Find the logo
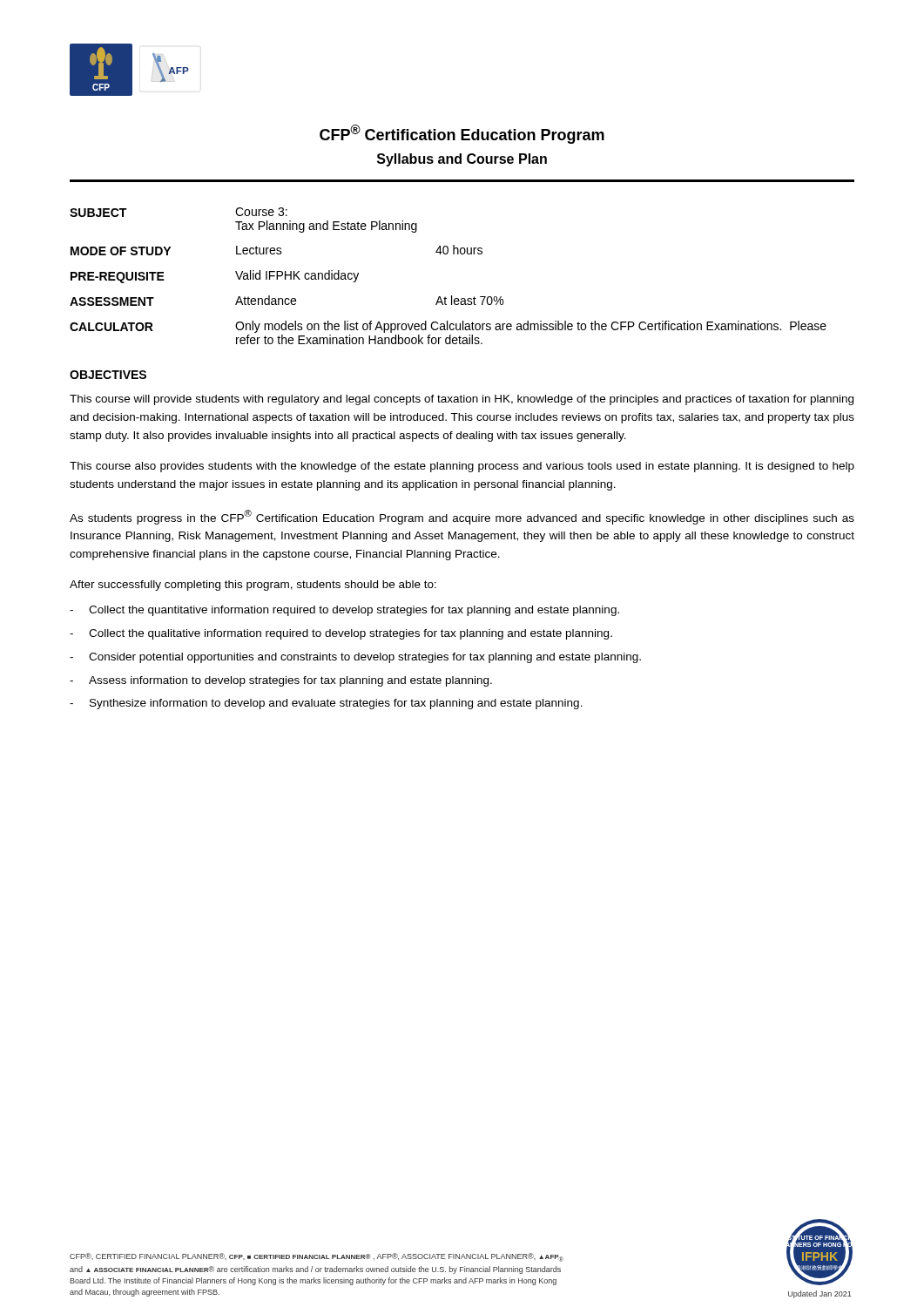924x1307 pixels. tap(462, 70)
